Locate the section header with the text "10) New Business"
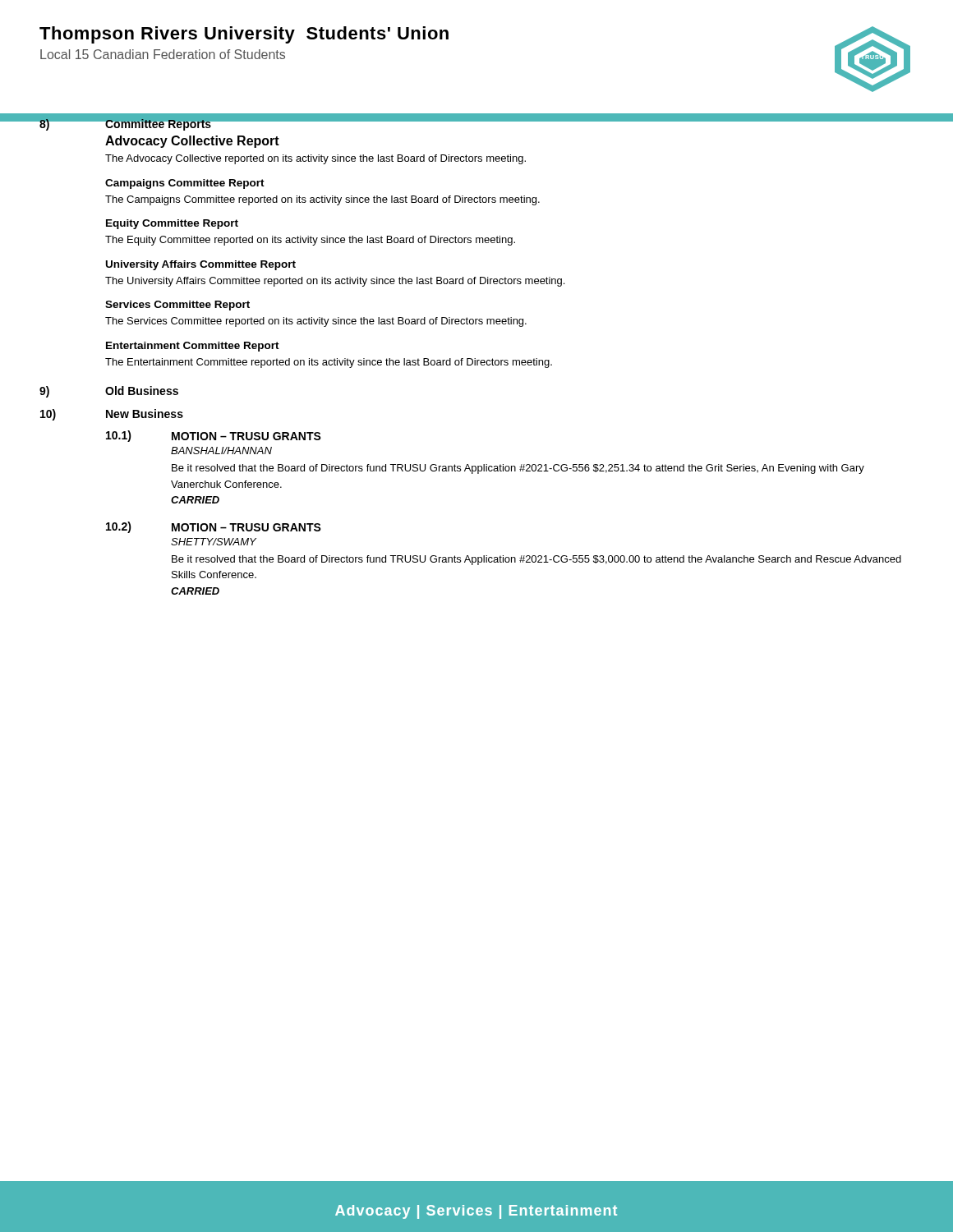Viewport: 953px width, 1232px height. click(111, 414)
